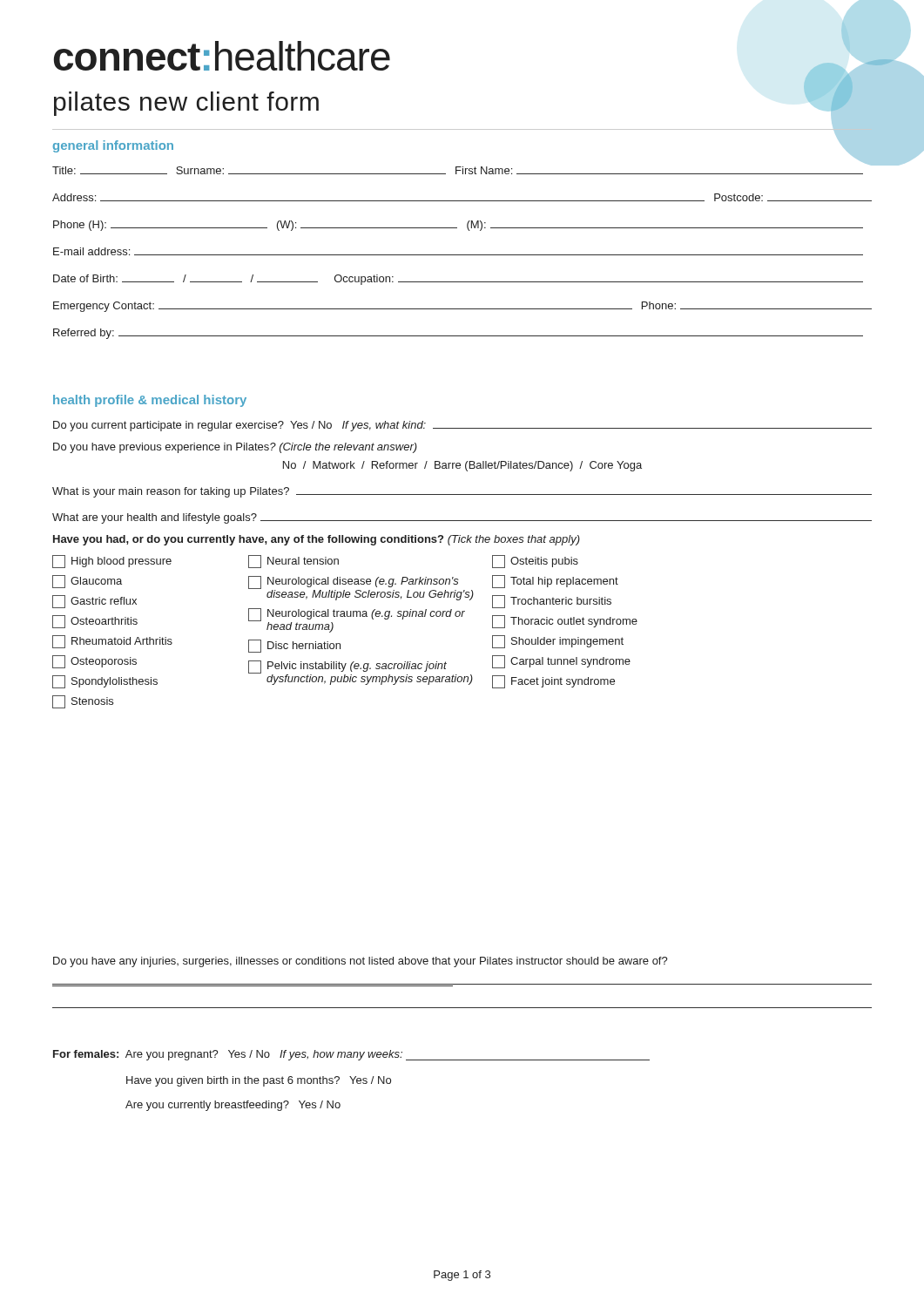Point to "Rheumatoid Arthritis"
Screen dimensions: 1307x924
[x=112, y=641]
